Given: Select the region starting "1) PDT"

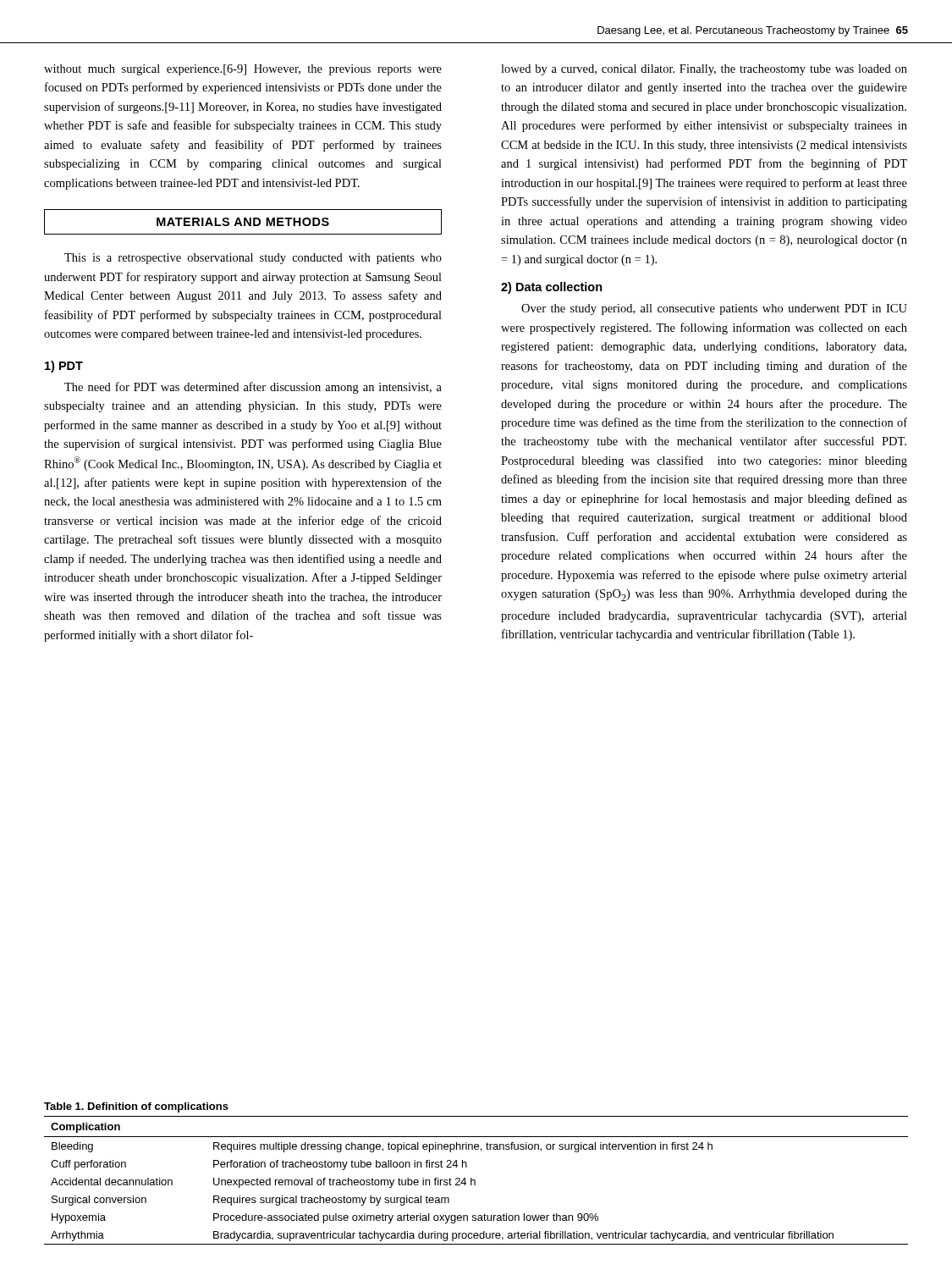Looking at the screenshot, I should coord(64,367).
